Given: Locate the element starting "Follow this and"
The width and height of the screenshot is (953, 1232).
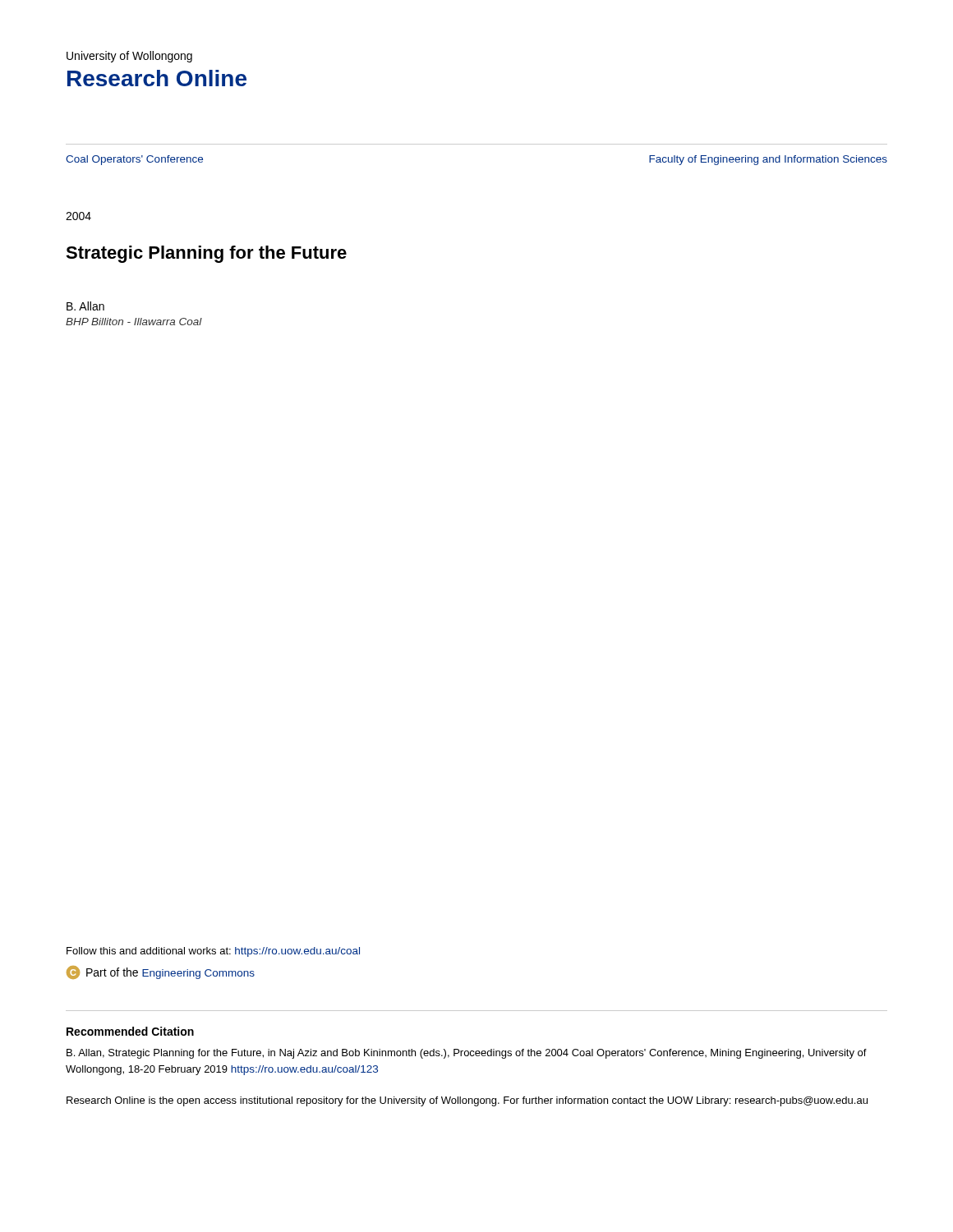Looking at the screenshot, I should coord(213,951).
